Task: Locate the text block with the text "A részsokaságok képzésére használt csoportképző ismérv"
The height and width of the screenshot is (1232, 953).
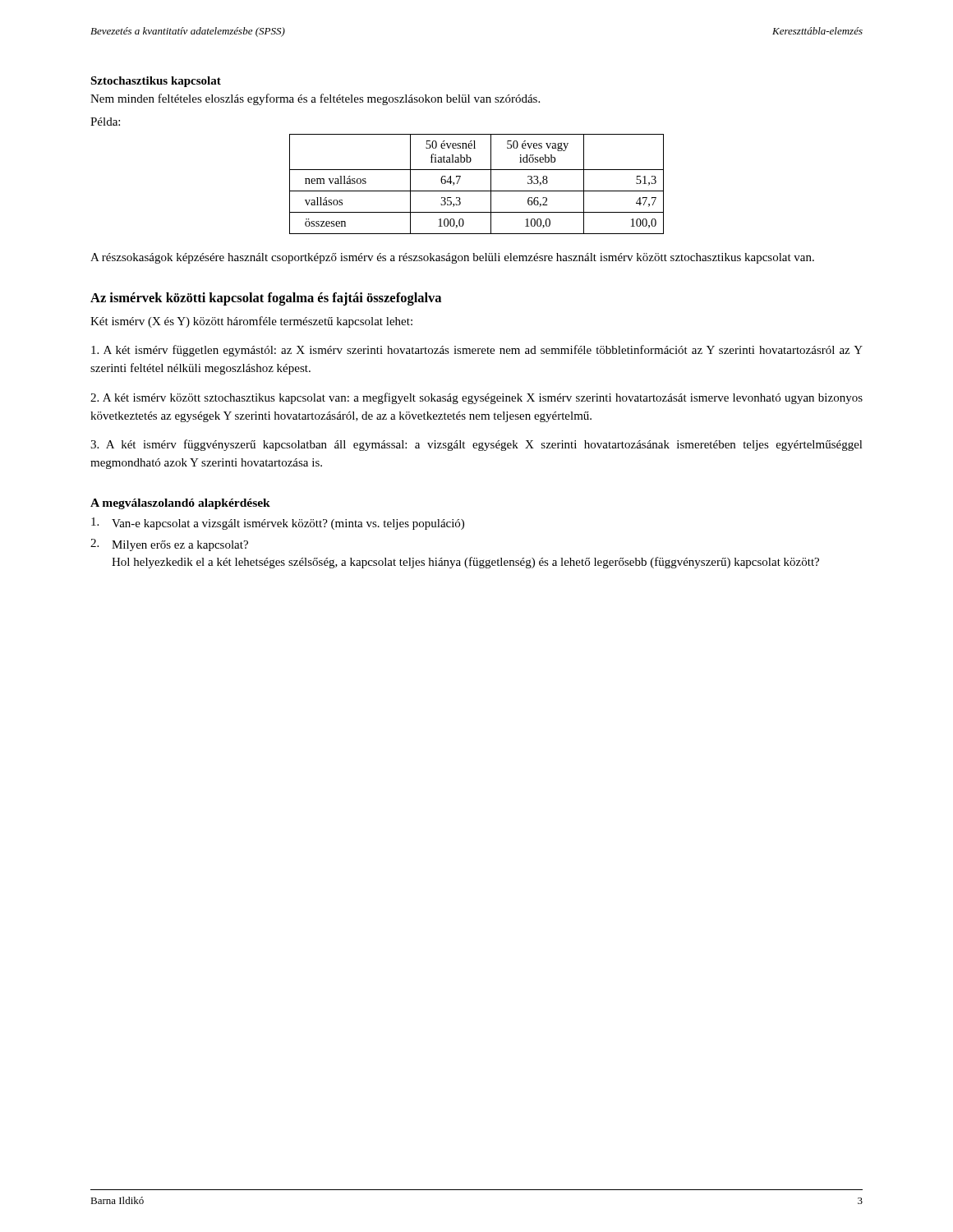Action: coord(453,257)
